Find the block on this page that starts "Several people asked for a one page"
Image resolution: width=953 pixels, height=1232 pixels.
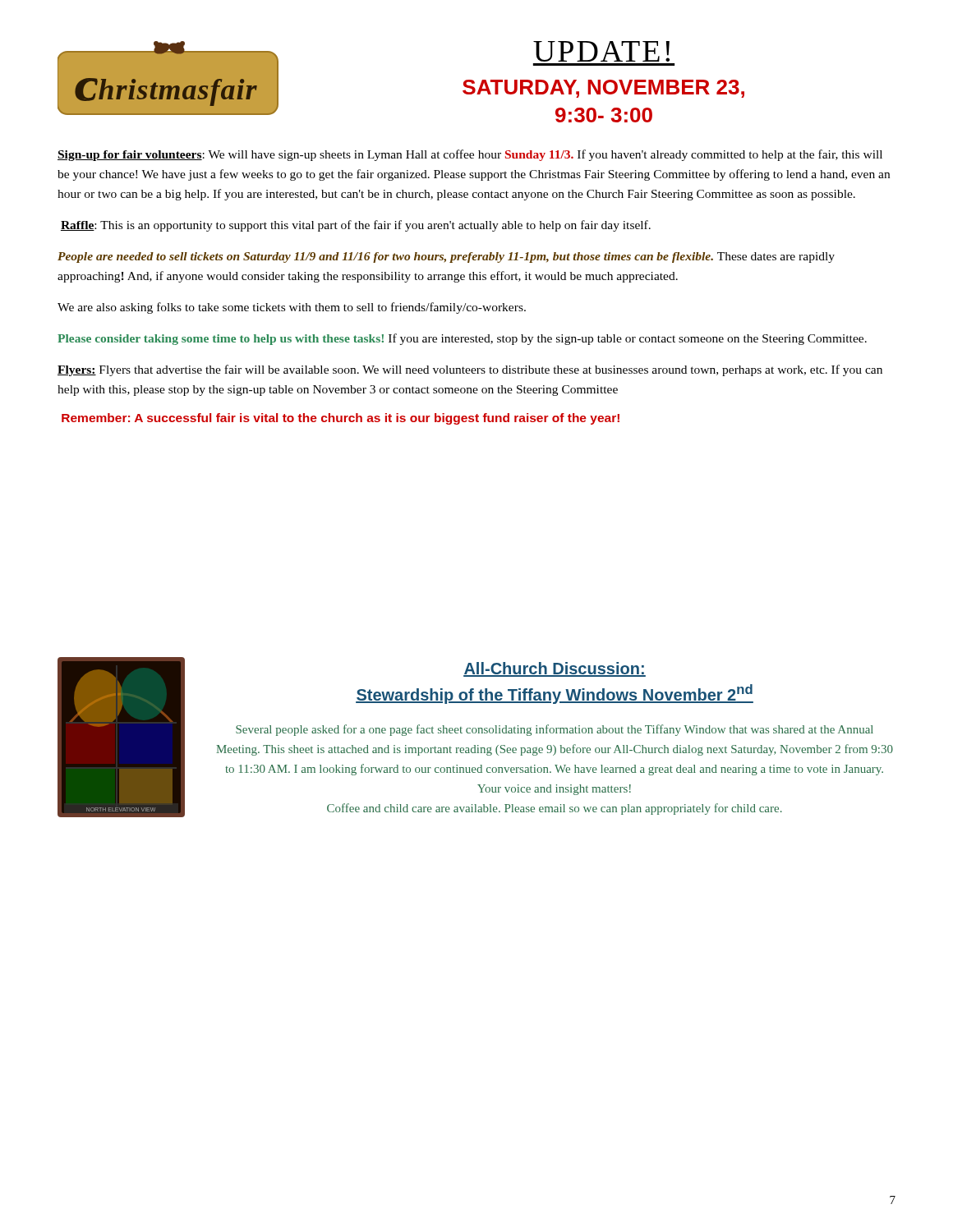pyautogui.click(x=555, y=768)
